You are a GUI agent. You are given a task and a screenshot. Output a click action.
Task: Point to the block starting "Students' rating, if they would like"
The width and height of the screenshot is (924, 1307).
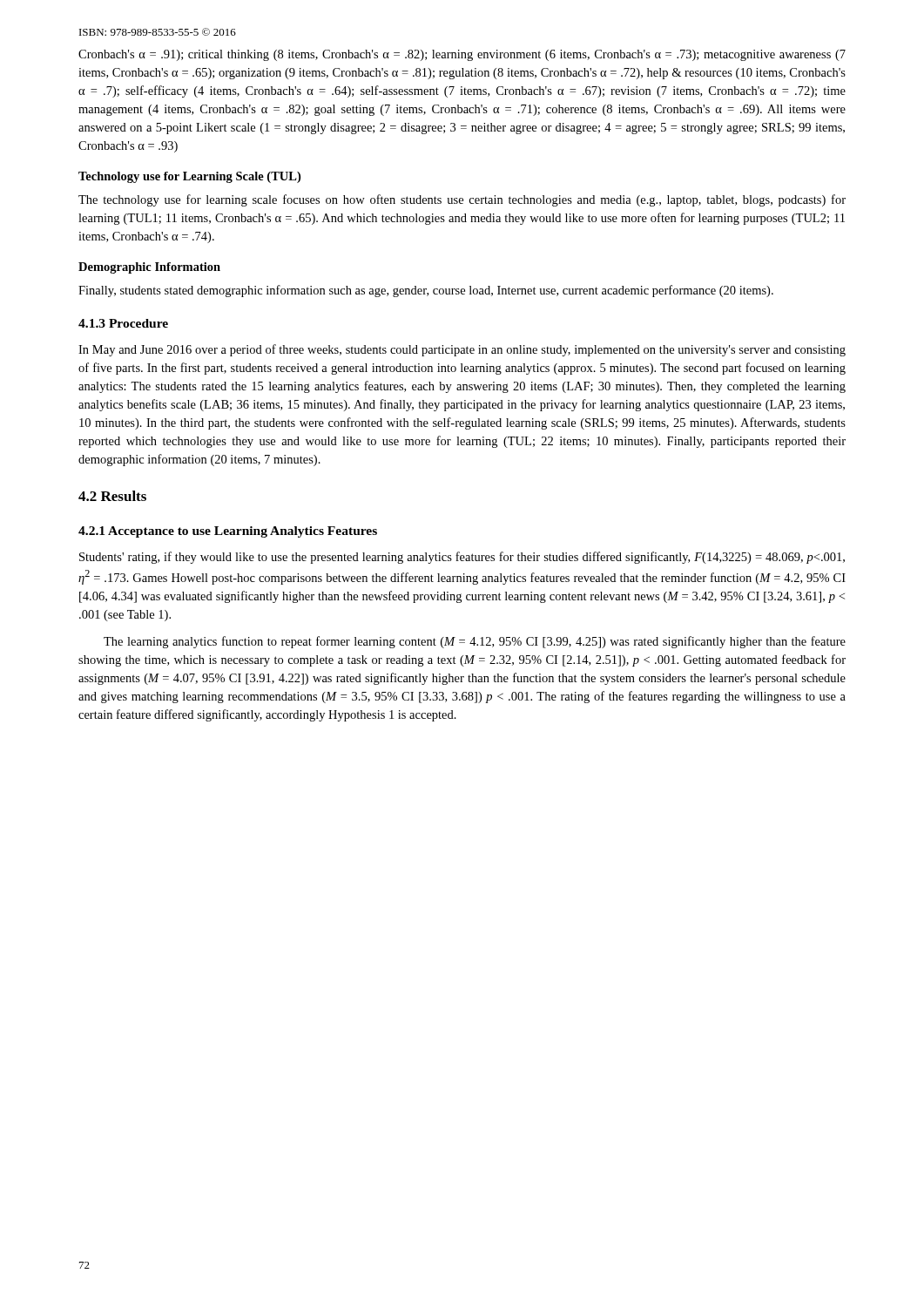click(462, 586)
